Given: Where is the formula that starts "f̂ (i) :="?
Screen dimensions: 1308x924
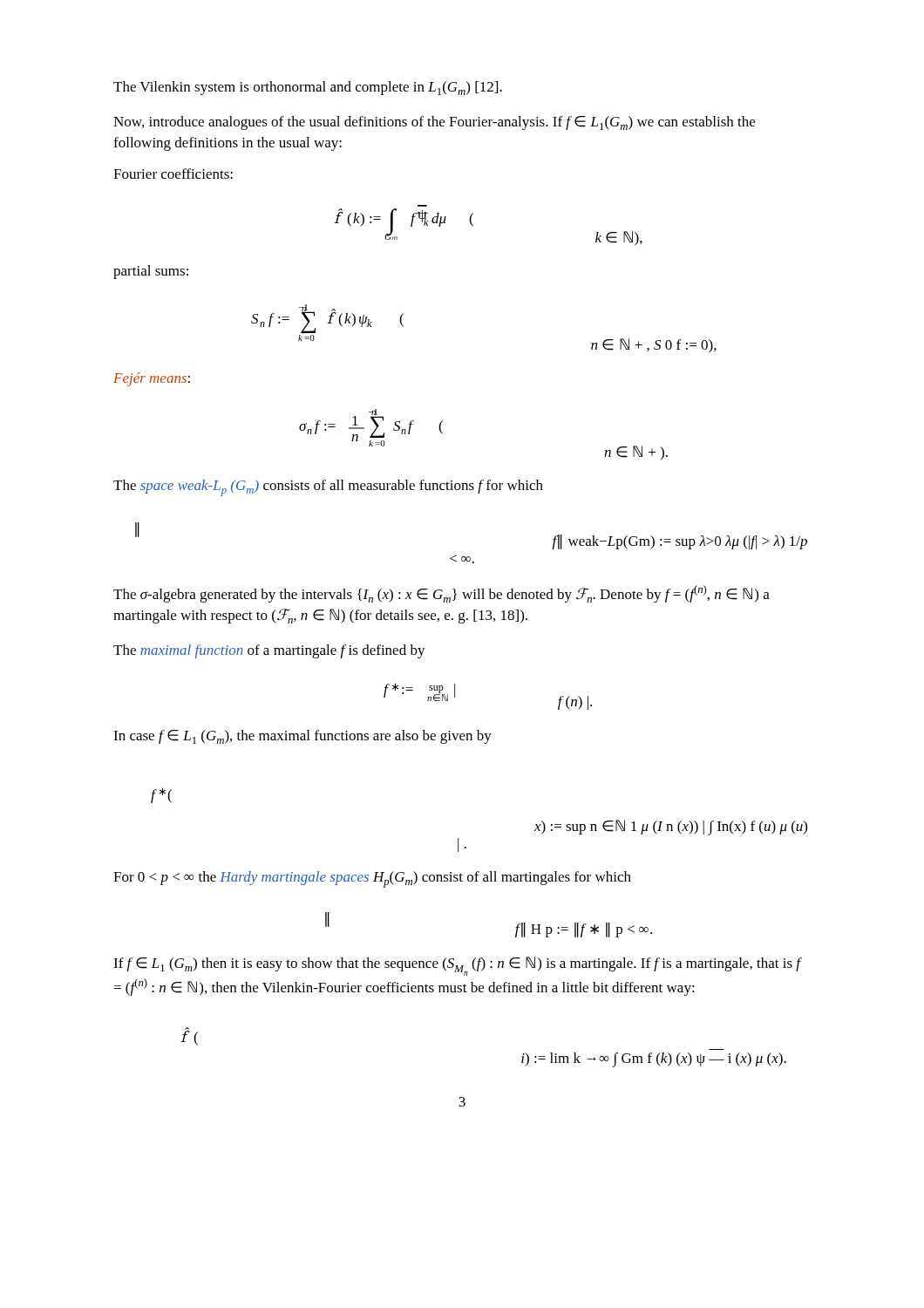Looking at the screenshot, I should 189,1036.
